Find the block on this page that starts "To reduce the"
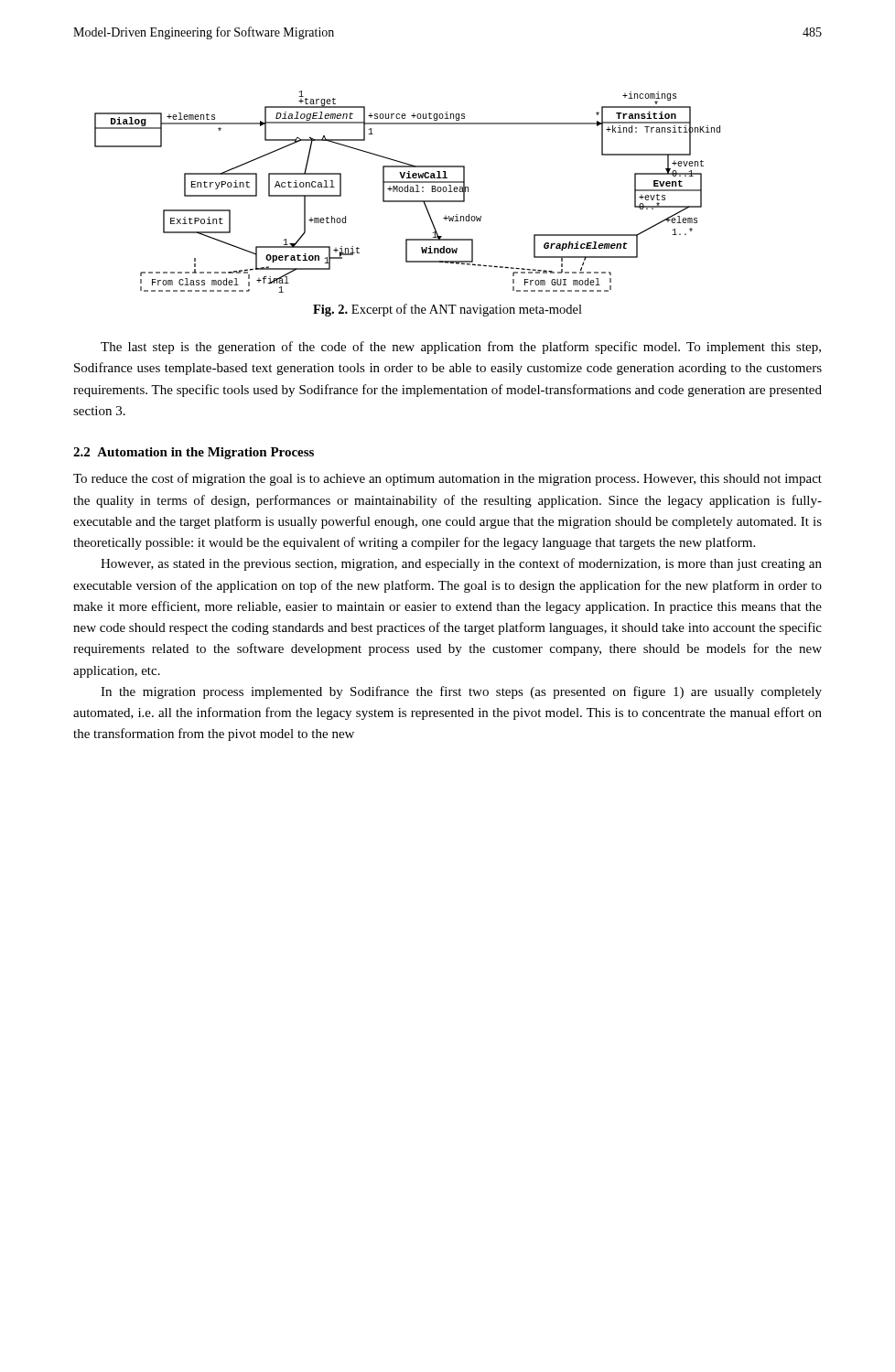Image resolution: width=895 pixels, height=1372 pixels. pyautogui.click(x=448, y=607)
